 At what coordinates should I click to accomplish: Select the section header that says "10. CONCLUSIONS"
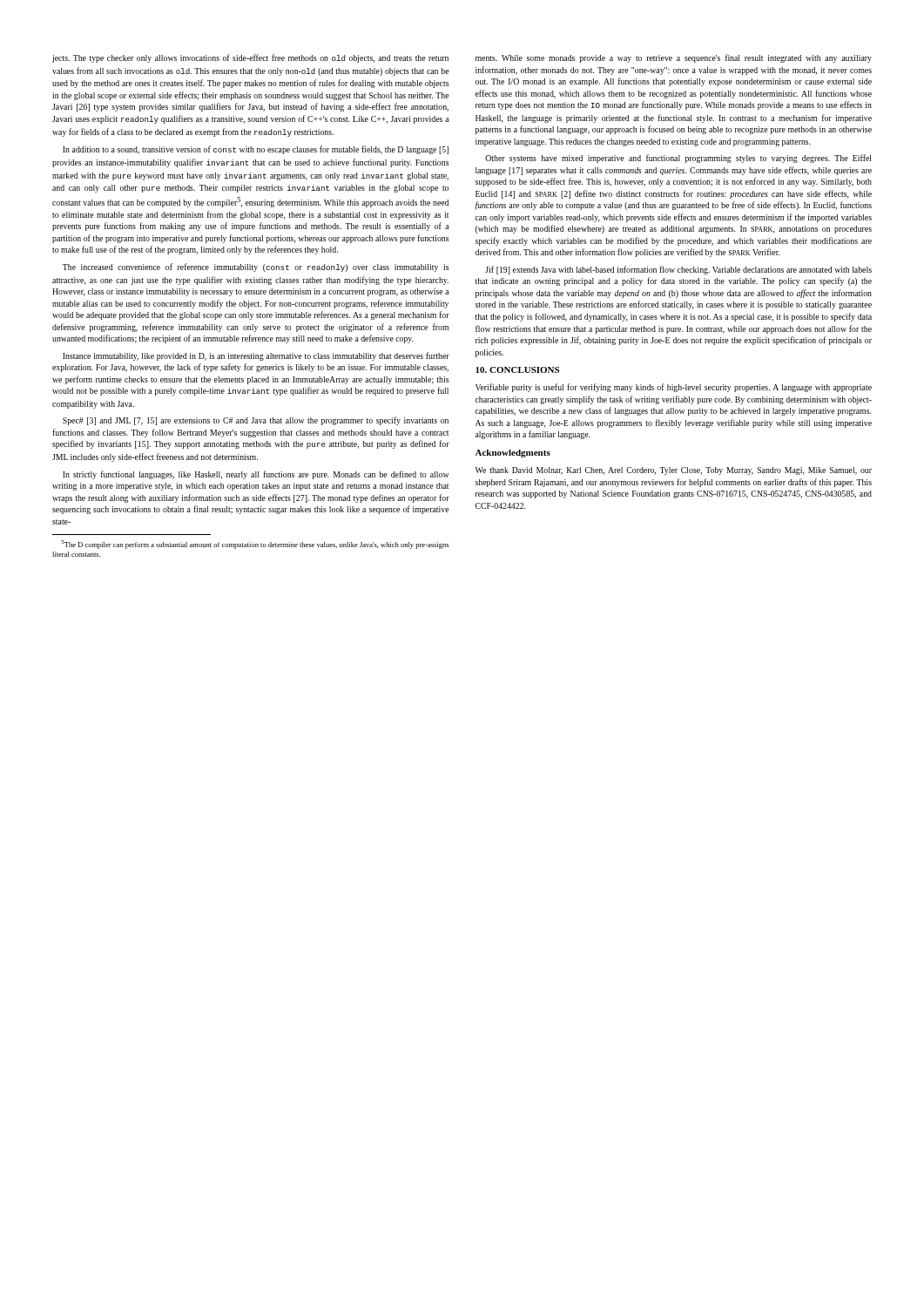point(517,370)
